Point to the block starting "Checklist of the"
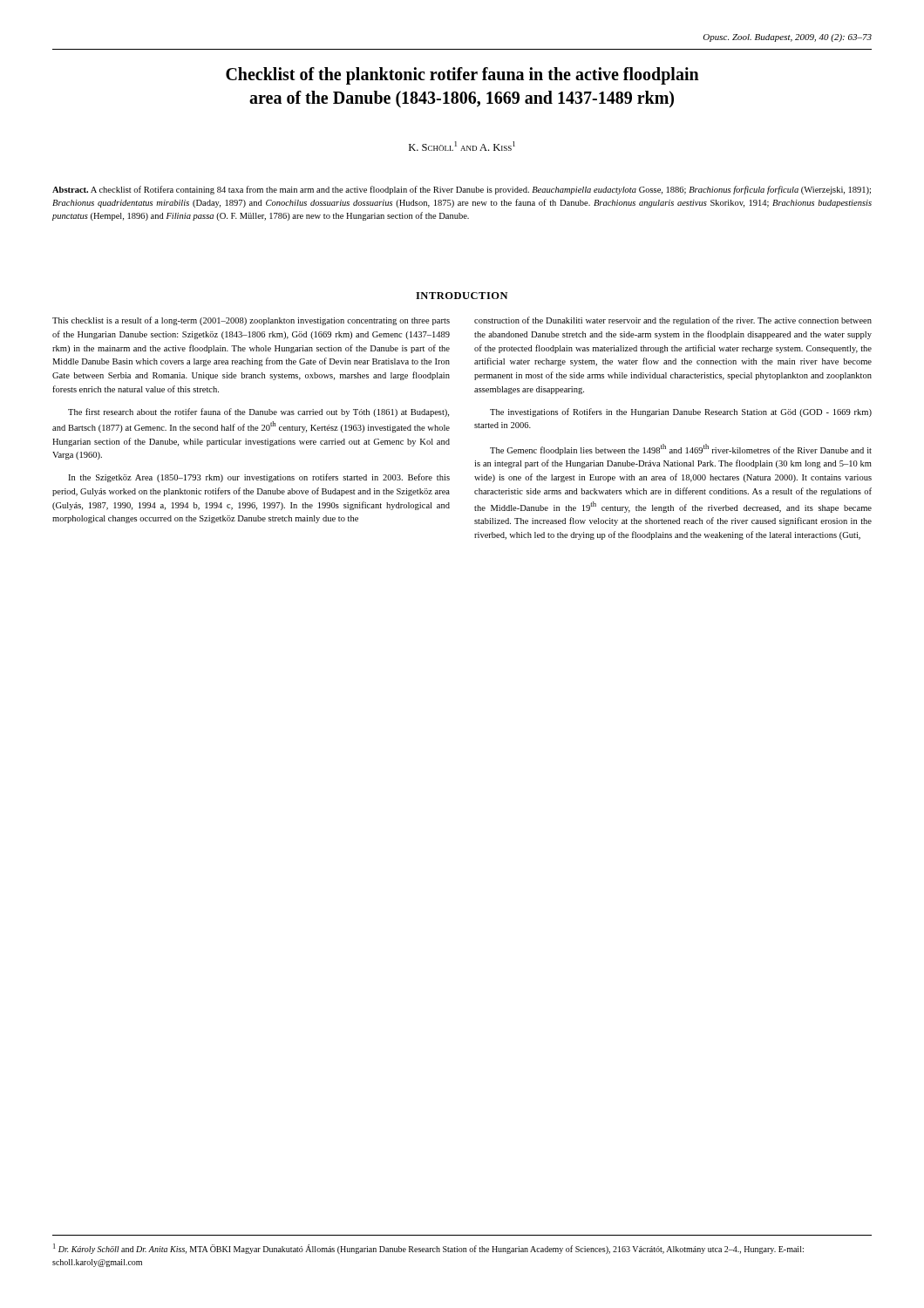924x1308 pixels. [x=462, y=86]
